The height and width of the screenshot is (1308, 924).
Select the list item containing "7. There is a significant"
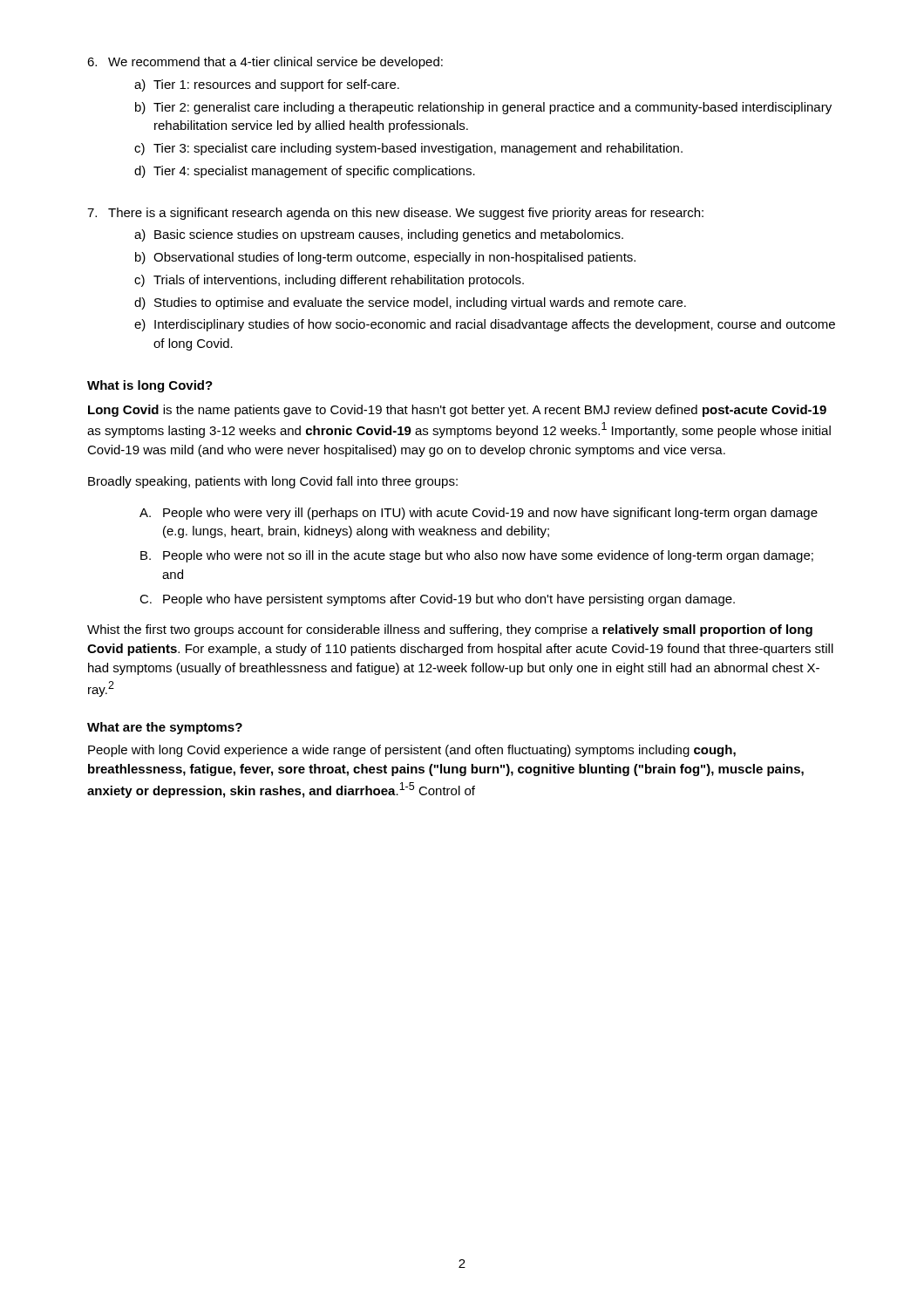tap(462, 280)
